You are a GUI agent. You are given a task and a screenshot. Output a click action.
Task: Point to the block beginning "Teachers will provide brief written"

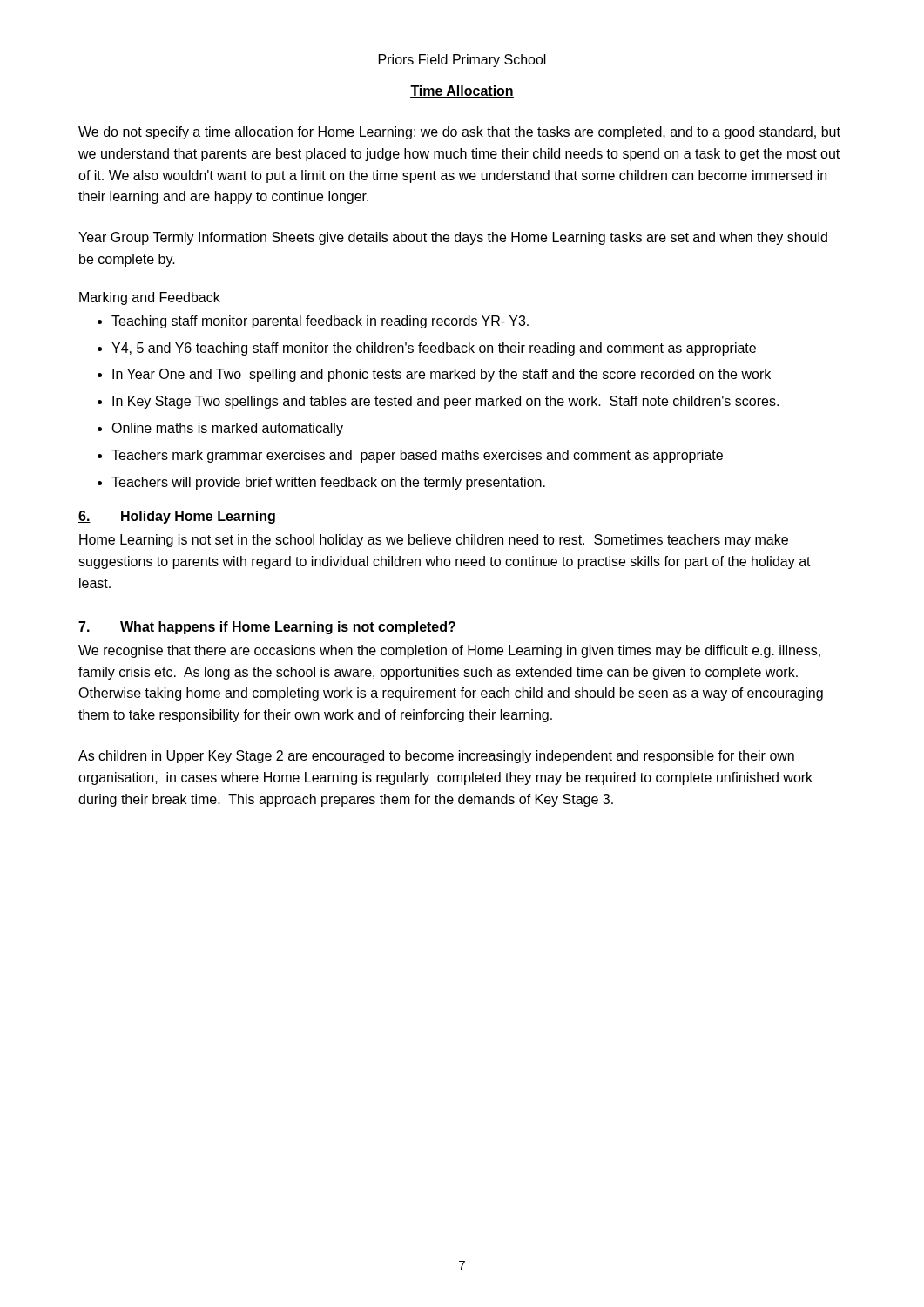click(329, 482)
